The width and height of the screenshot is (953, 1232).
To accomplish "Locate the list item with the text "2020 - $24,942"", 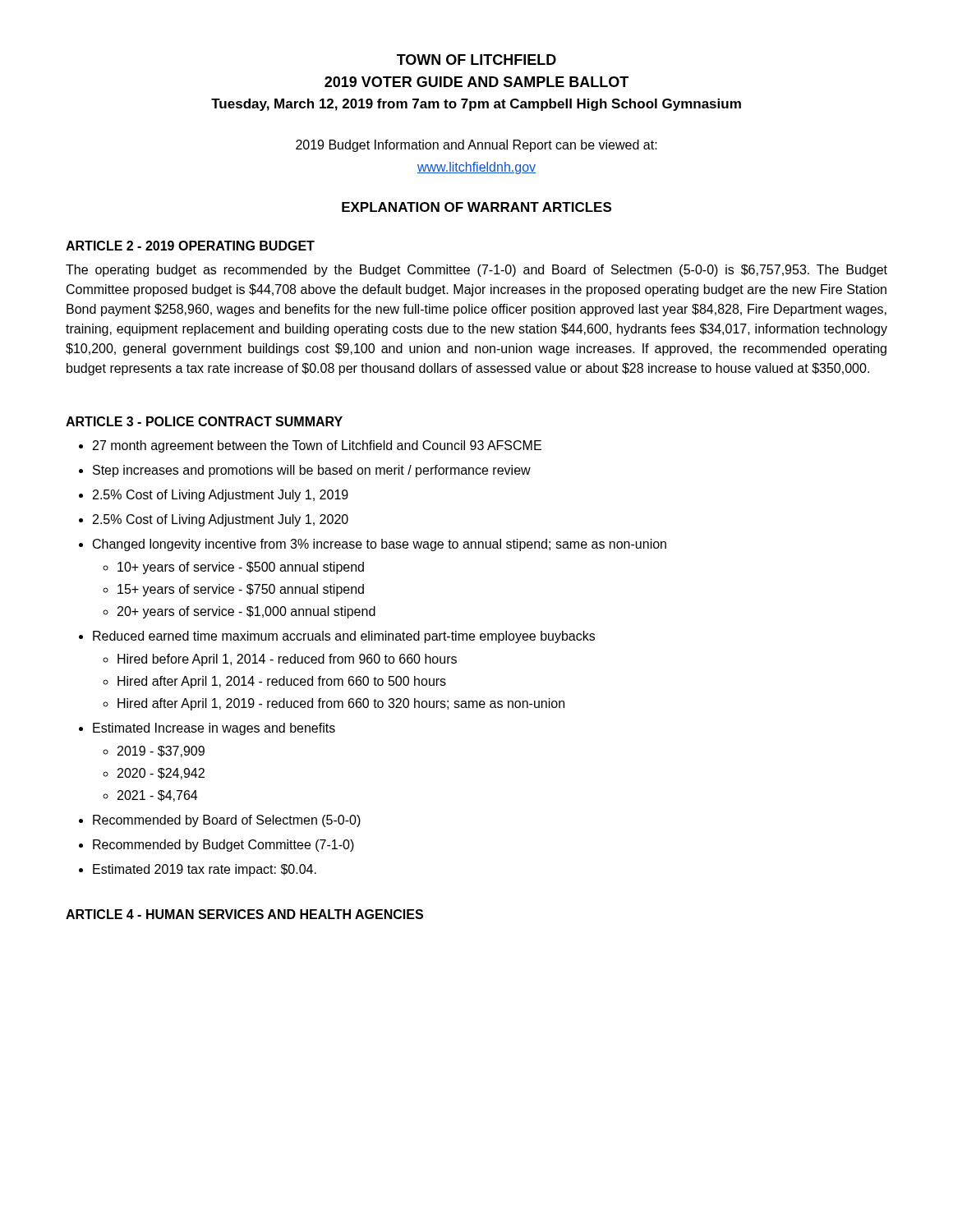I will click(161, 773).
